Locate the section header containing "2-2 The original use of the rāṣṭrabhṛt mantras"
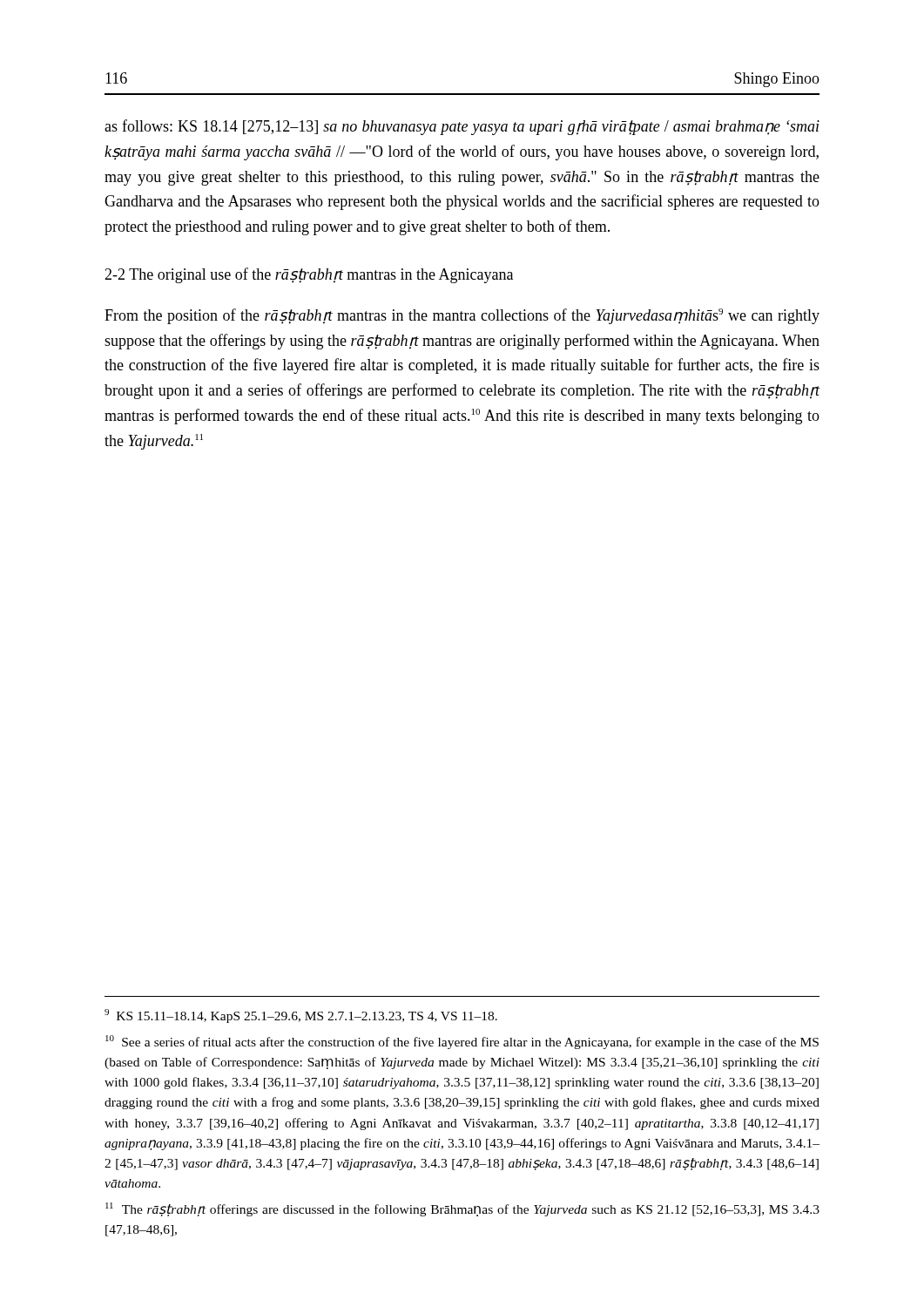The image size is (924, 1307). point(309,274)
